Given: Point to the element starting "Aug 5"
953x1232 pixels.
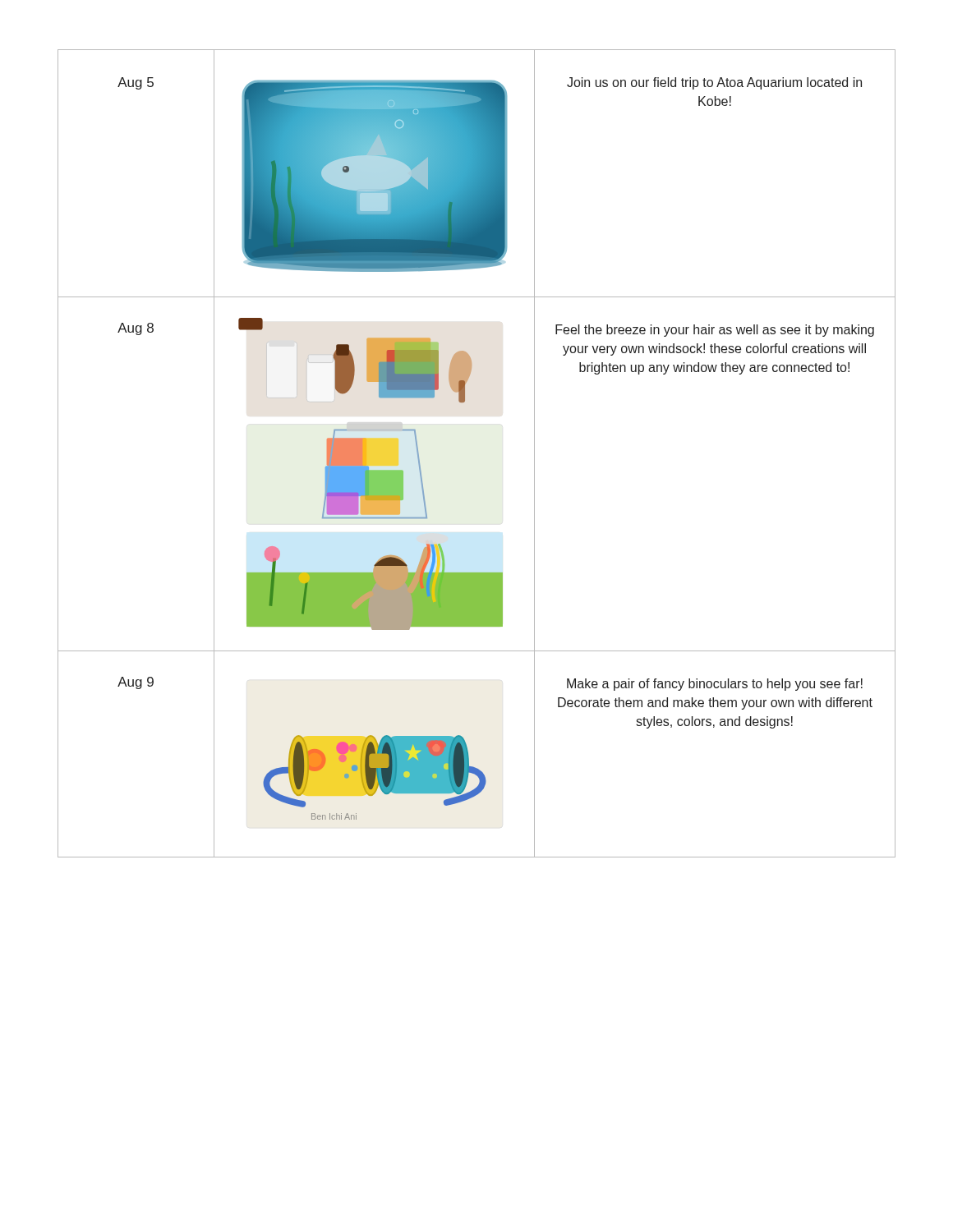Looking at the screenshot, I should pos(136,83).
